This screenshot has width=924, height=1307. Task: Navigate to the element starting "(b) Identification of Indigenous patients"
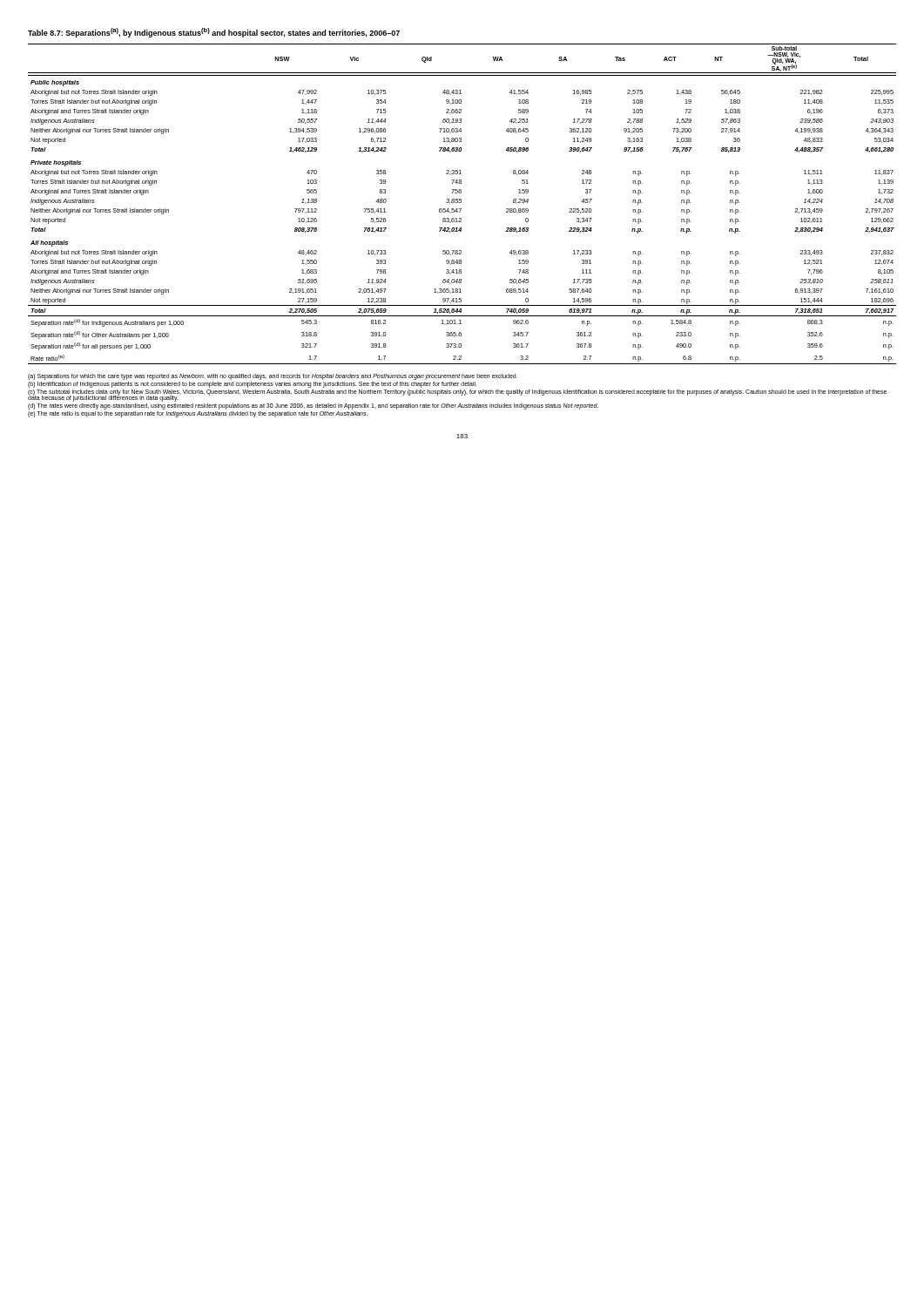(253, 384)
